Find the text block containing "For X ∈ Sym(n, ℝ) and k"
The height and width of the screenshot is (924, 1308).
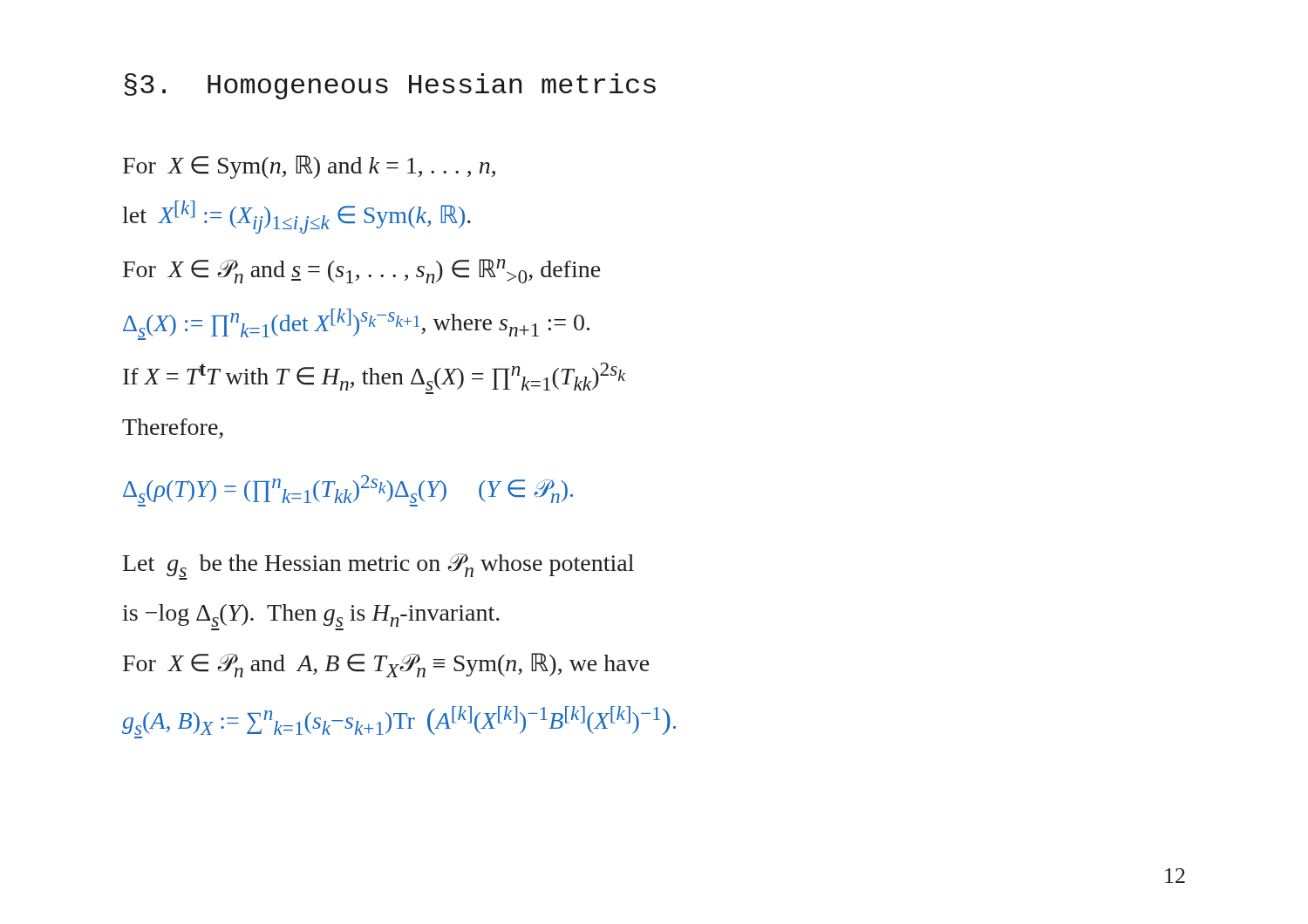pos(309,167)
